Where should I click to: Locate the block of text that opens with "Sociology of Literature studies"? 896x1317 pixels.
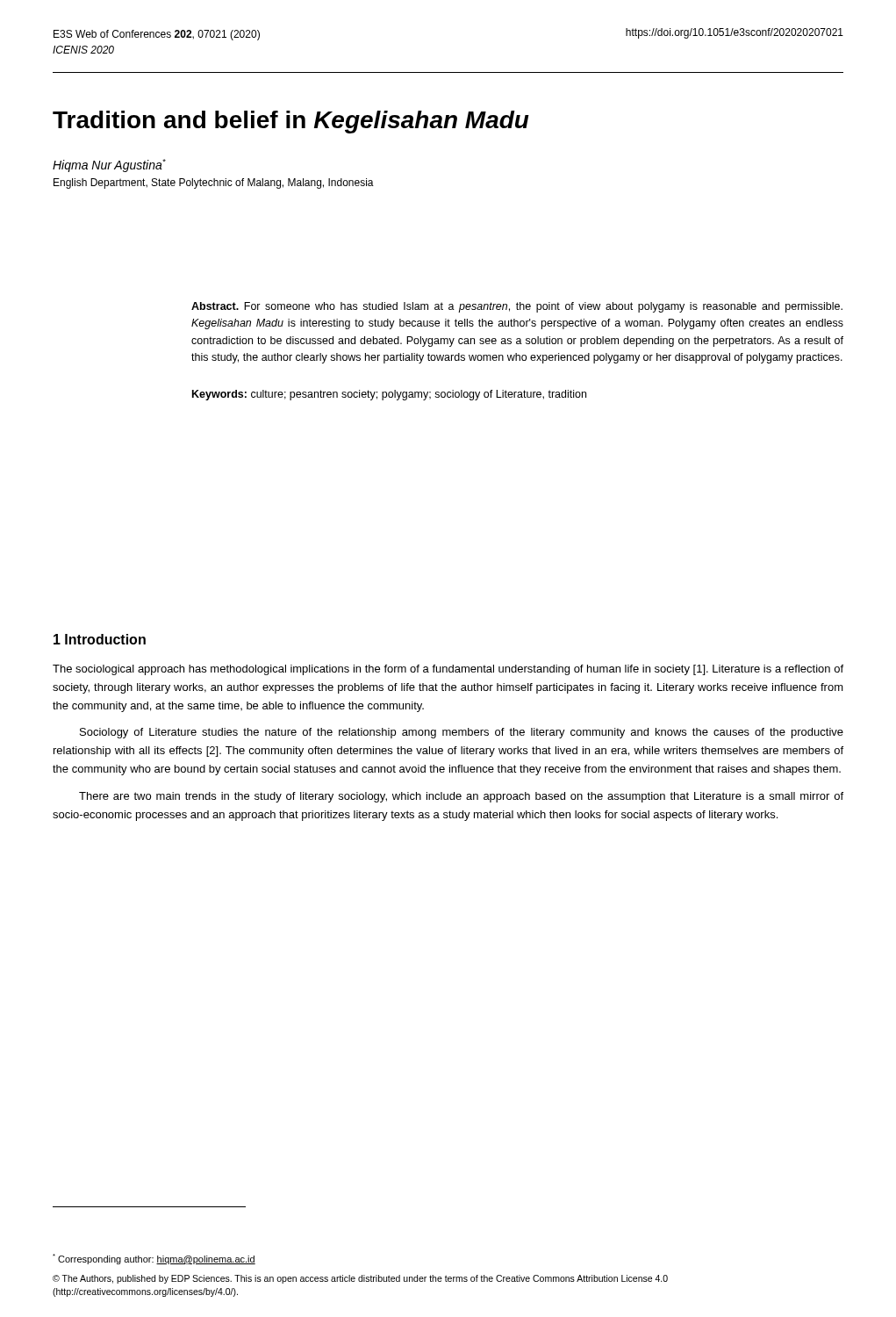coord(448,750)
